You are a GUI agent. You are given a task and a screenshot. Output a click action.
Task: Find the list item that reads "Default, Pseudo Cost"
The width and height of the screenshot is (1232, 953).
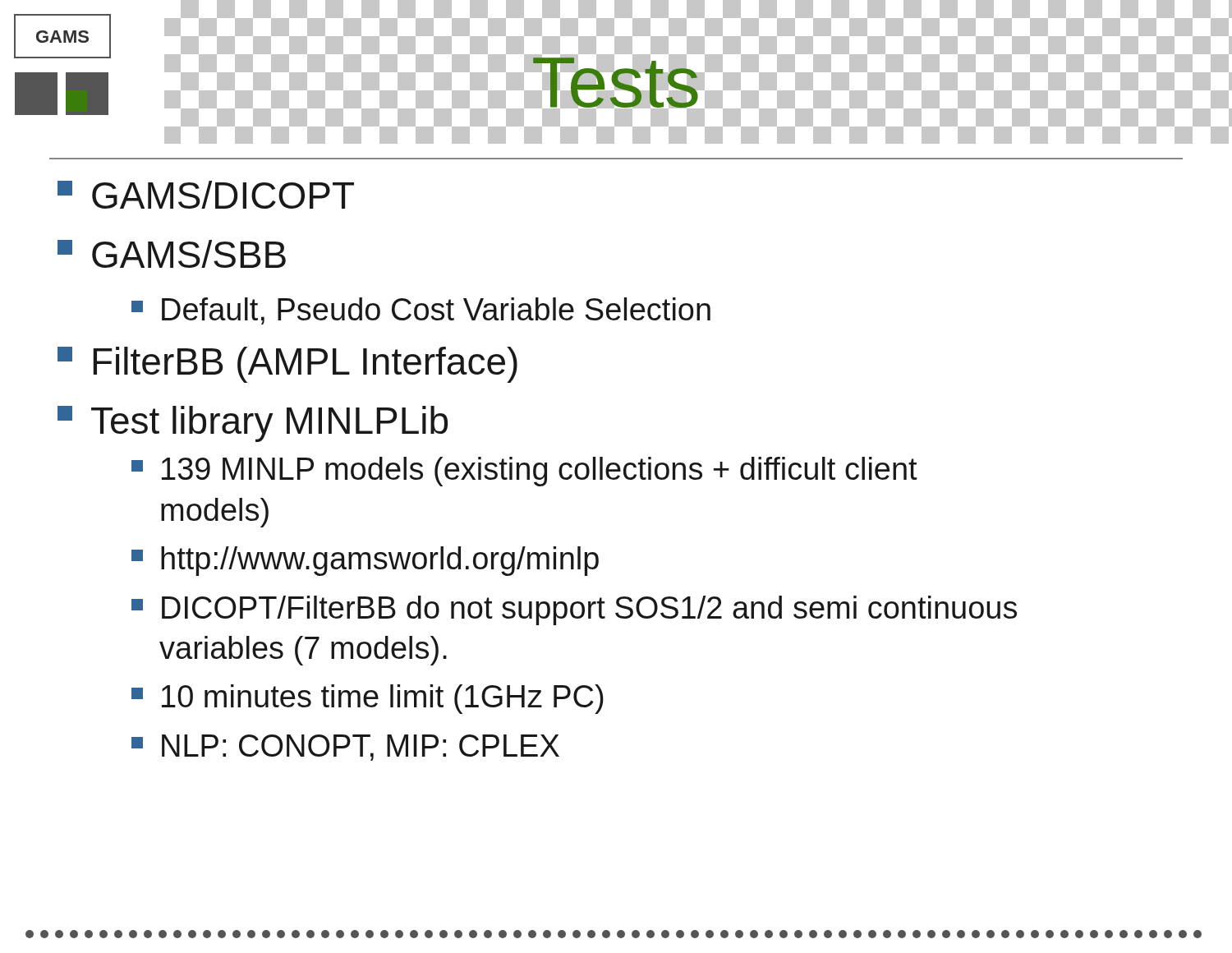pyautogui.click(x=422, y=310)
